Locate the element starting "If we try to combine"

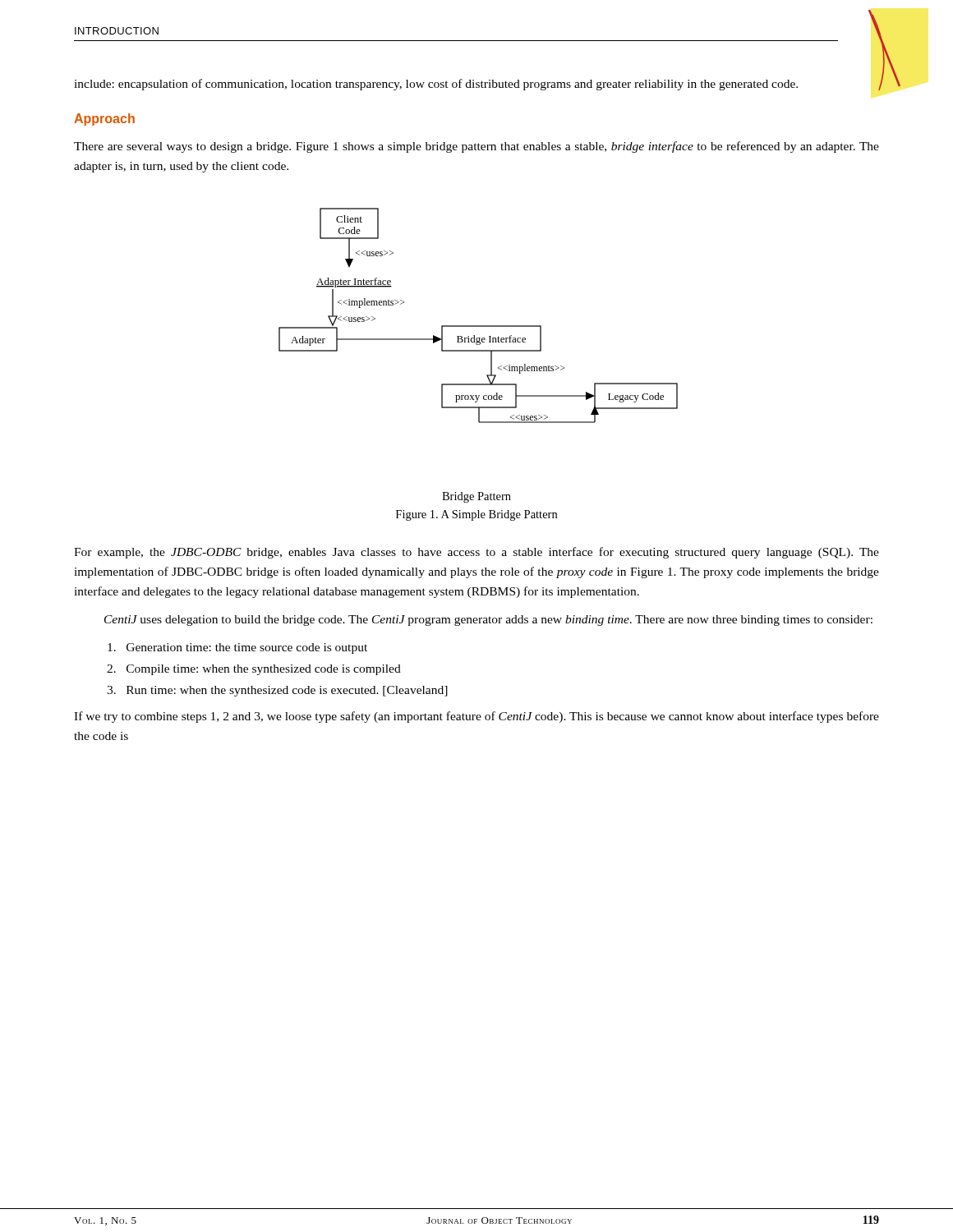476,725
